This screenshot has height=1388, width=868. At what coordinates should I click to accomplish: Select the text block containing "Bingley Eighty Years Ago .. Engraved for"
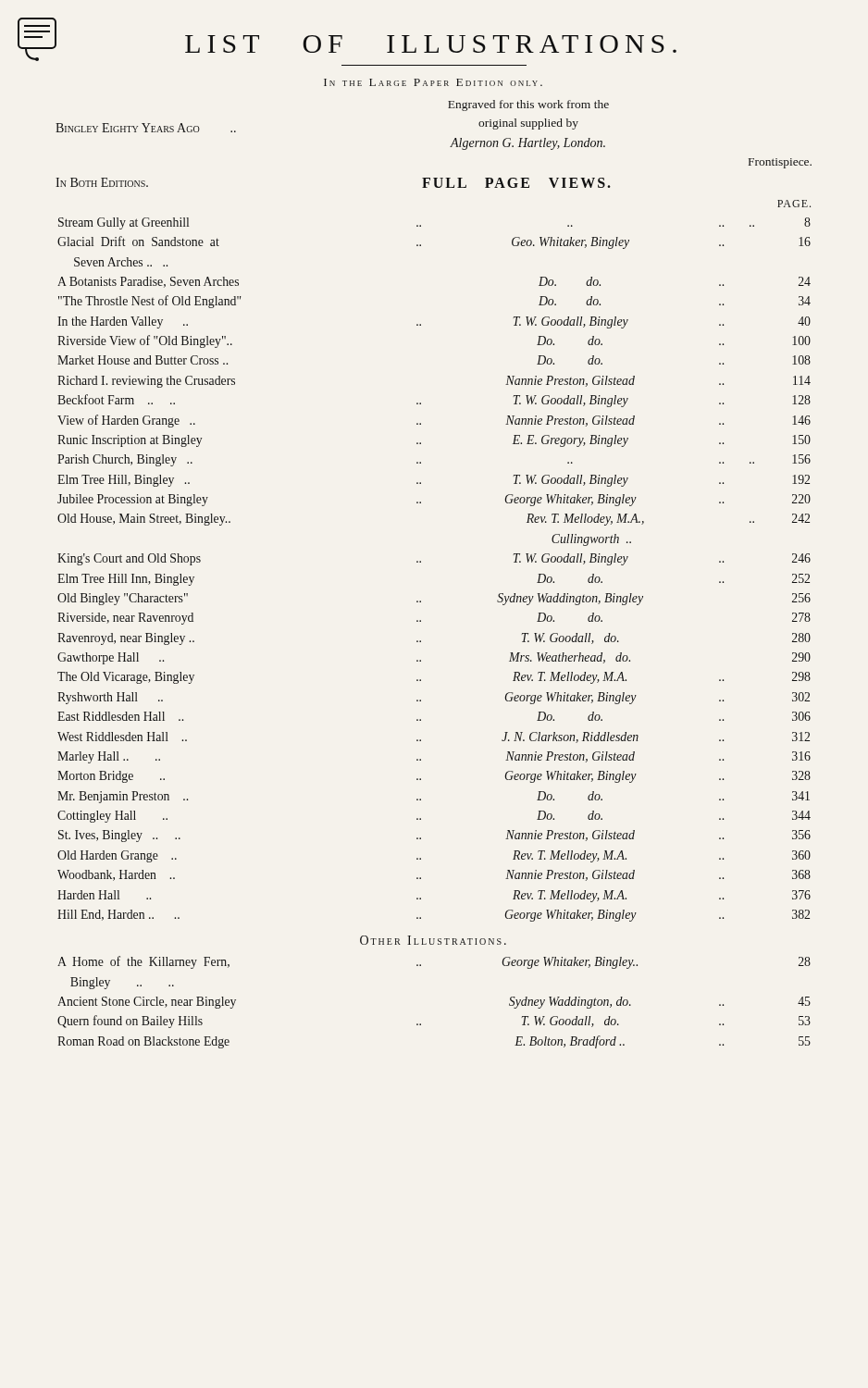[x=528, y=105]
